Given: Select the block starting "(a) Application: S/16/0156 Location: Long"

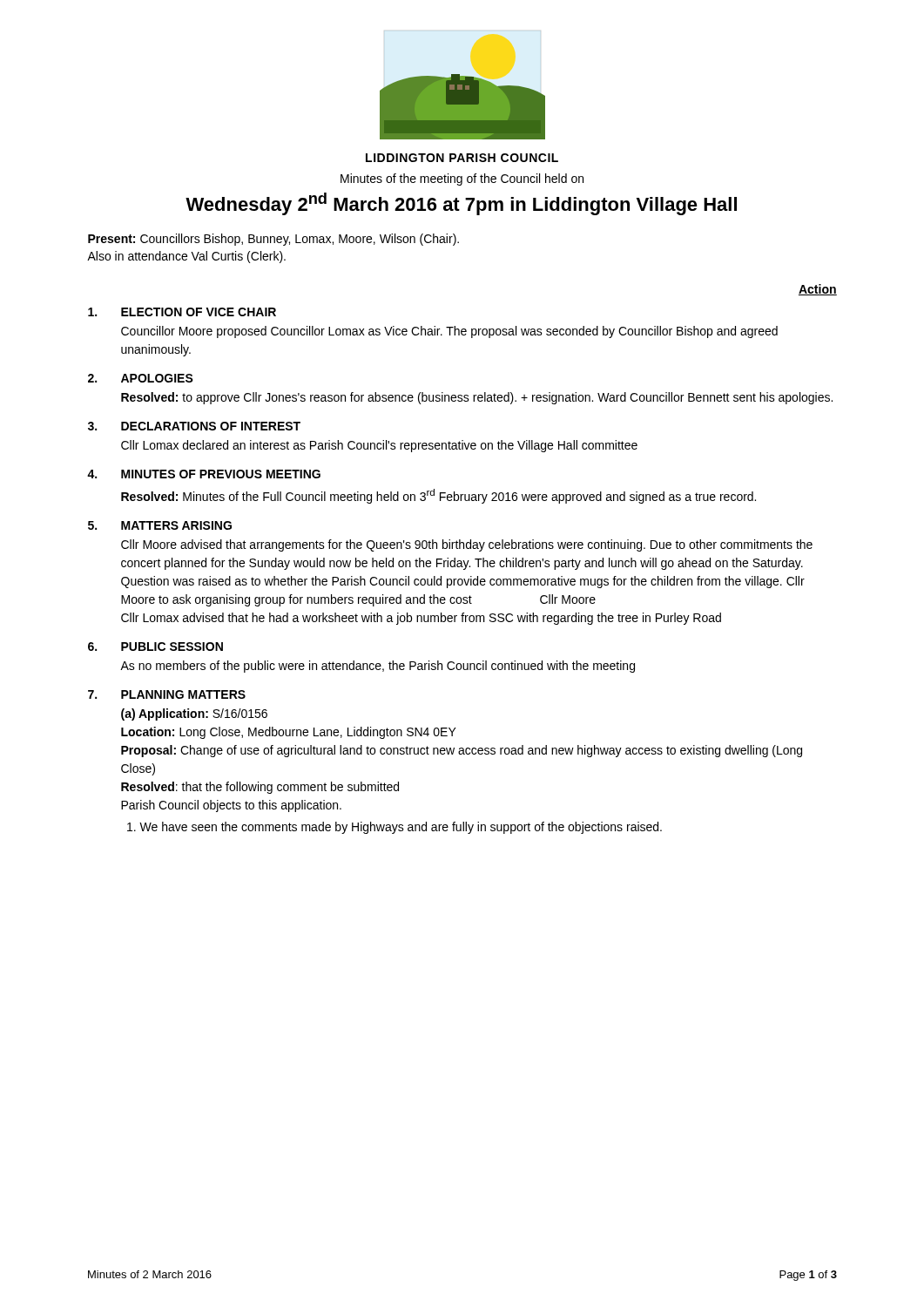Looking at the screenshot, I should pyautogui.click(x=194, y=714).
